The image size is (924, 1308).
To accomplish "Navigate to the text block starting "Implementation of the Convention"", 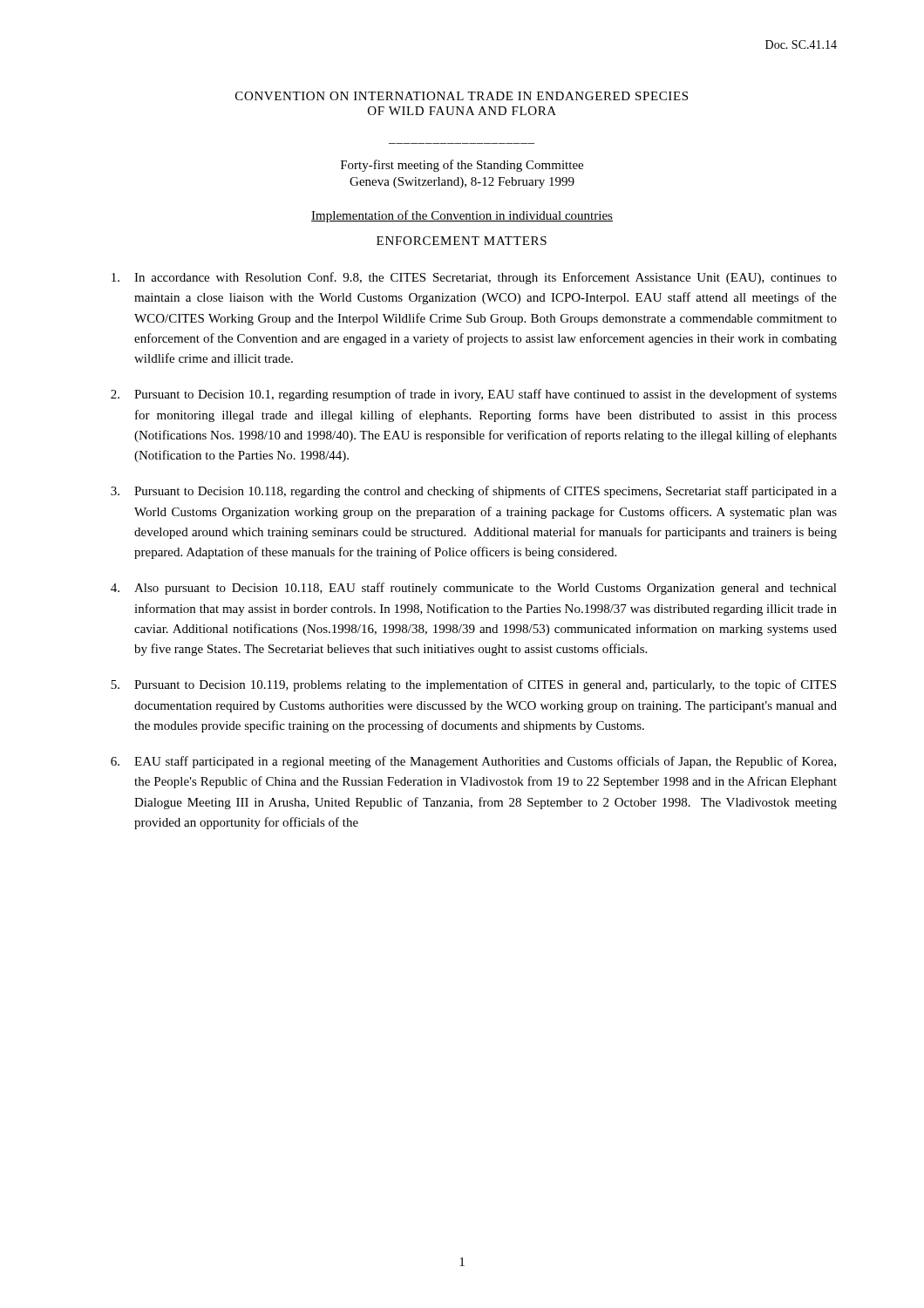I will (462, 215).
